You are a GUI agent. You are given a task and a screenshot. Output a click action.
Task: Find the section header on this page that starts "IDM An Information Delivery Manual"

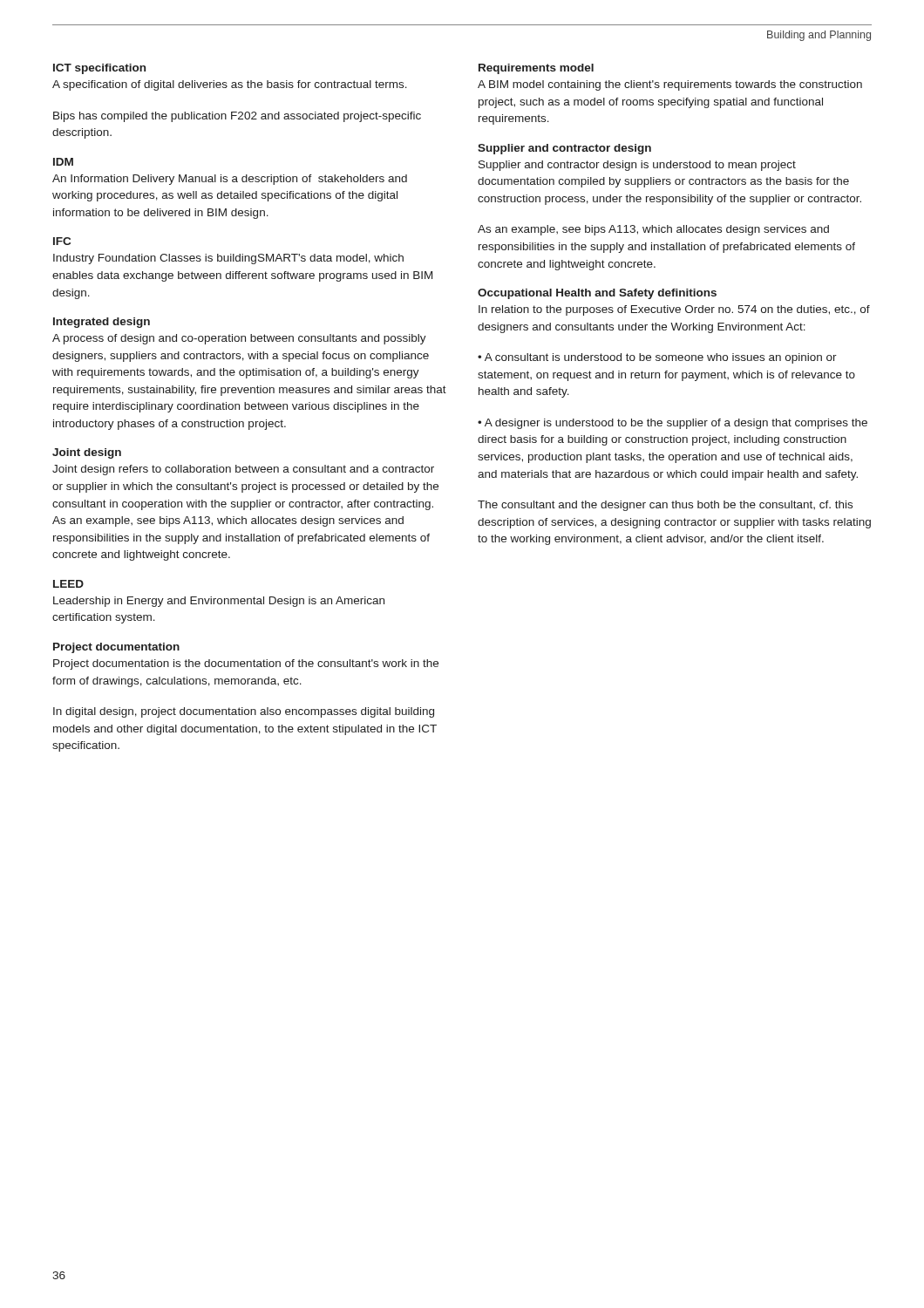[249, 188]
